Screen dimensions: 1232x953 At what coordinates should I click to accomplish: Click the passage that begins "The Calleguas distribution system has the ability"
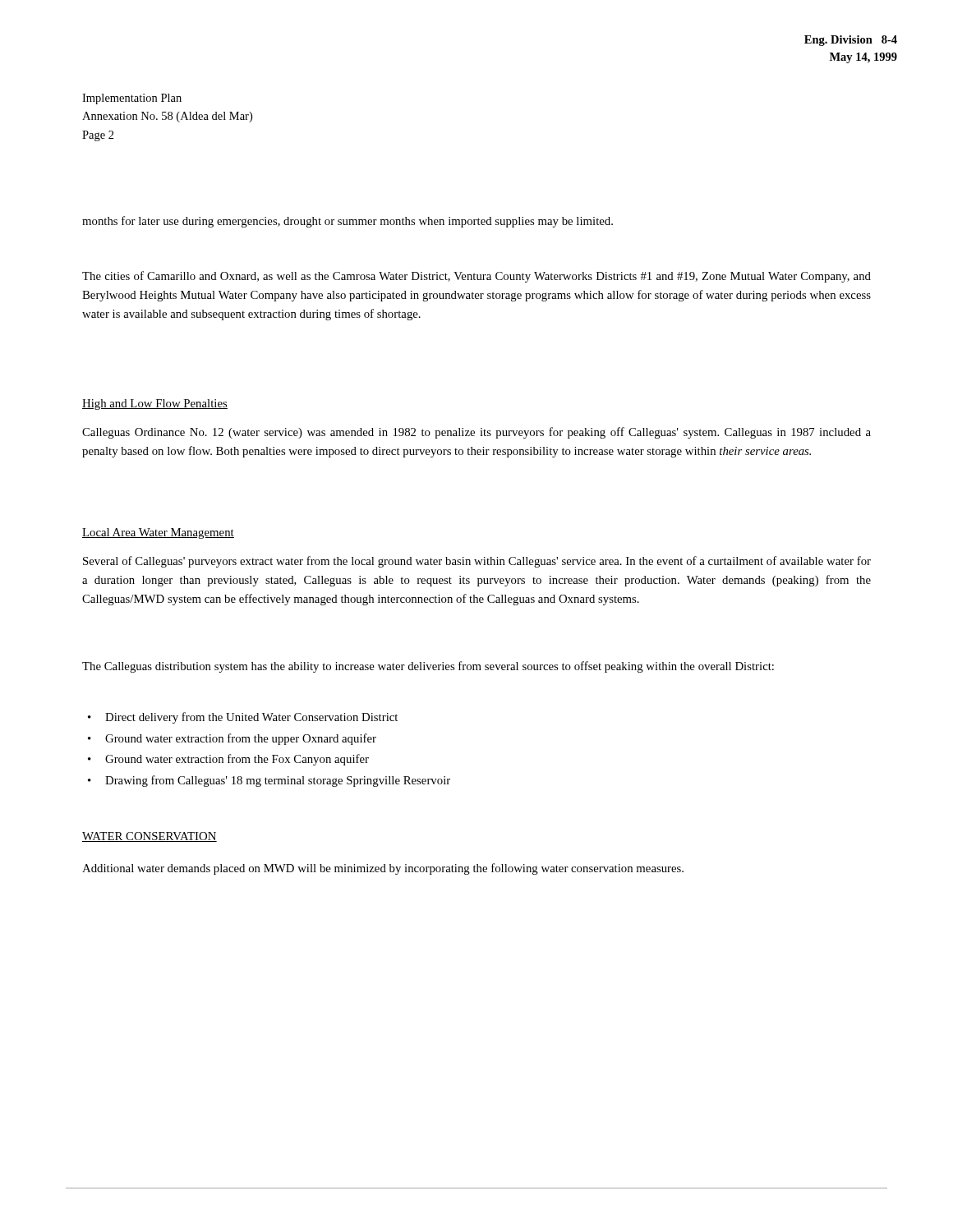(x=428, y=666)
